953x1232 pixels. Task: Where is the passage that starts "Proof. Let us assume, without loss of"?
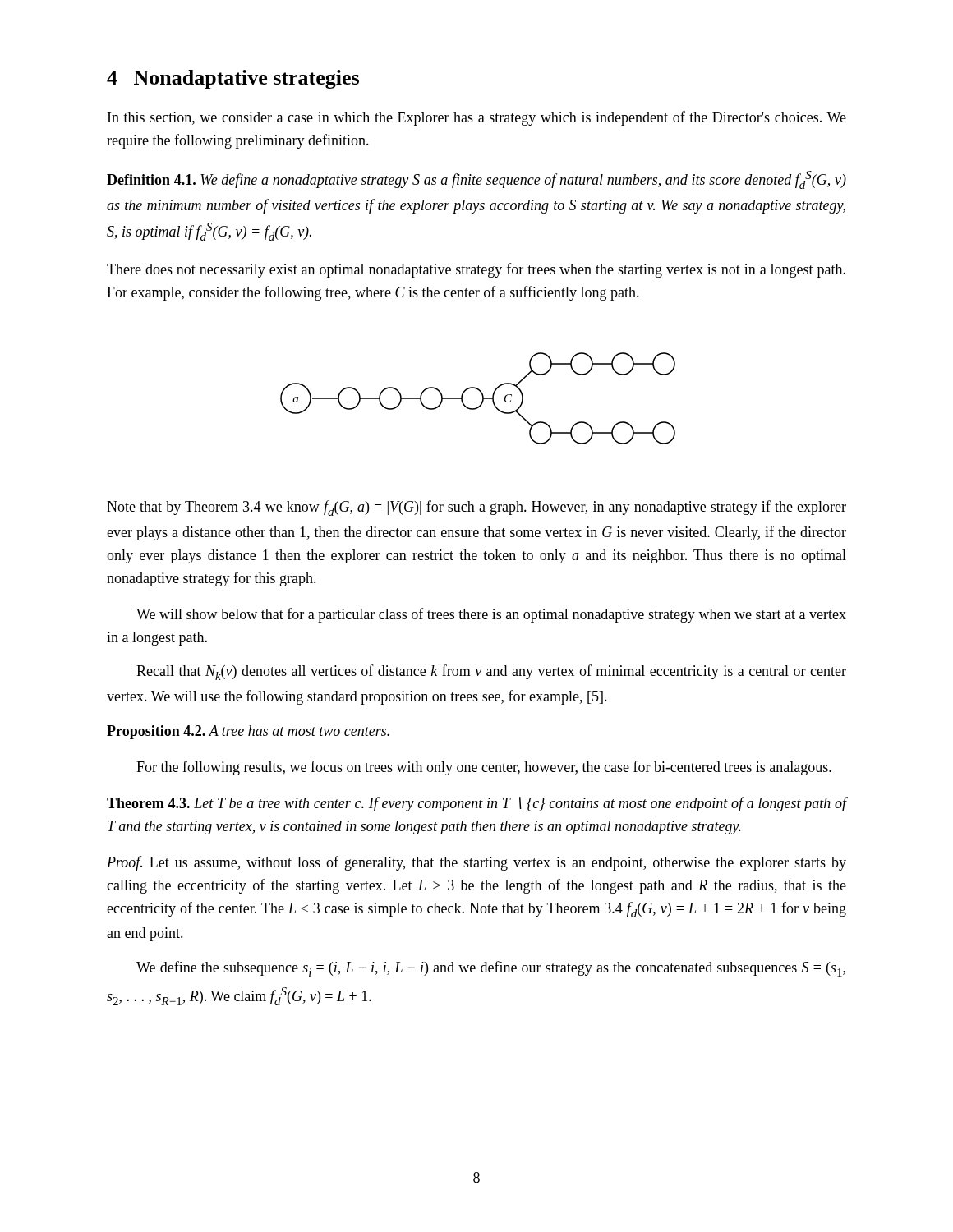pos(476,898)
